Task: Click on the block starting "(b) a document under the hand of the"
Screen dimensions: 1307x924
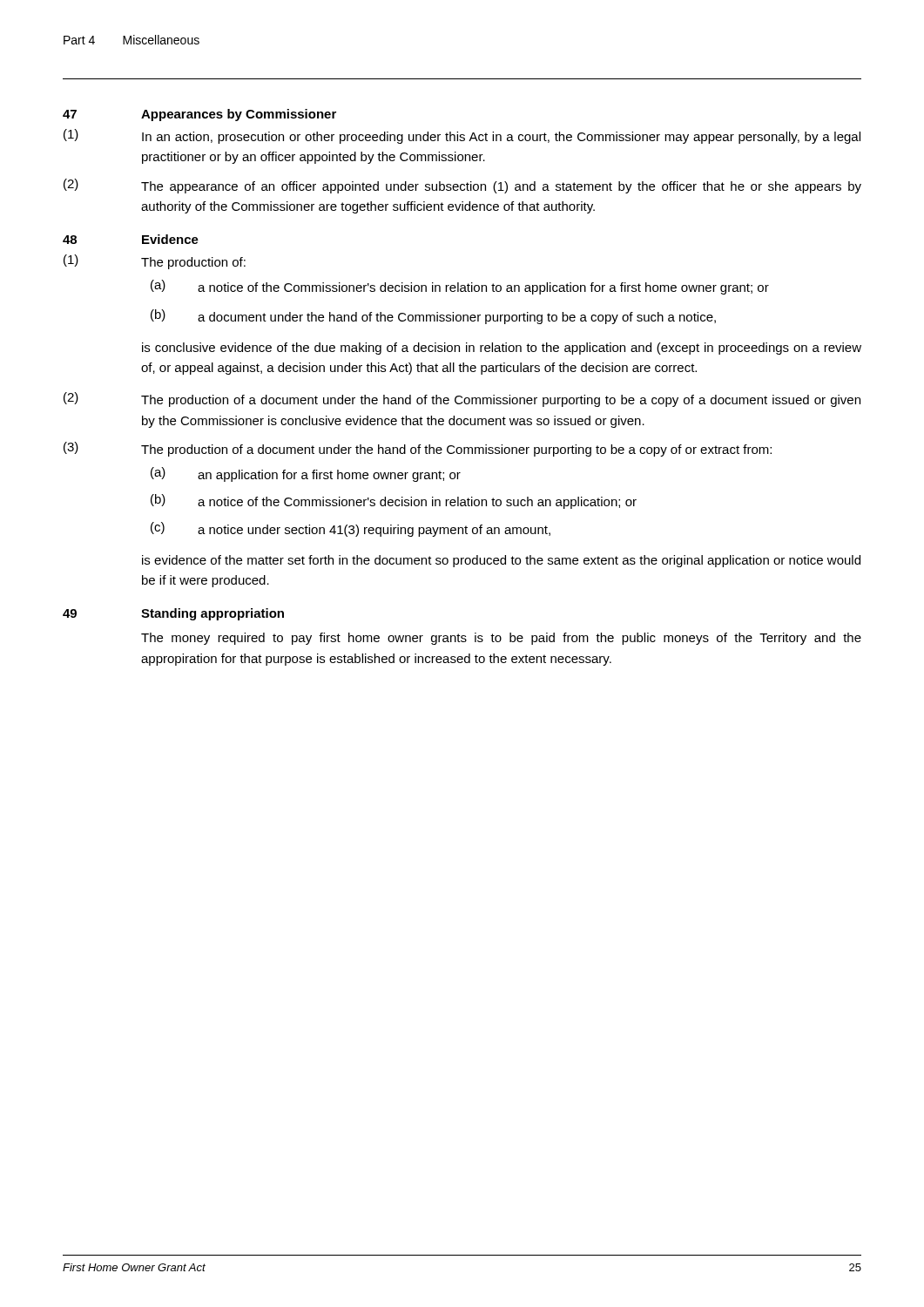Action: click(x=501, y=316)
